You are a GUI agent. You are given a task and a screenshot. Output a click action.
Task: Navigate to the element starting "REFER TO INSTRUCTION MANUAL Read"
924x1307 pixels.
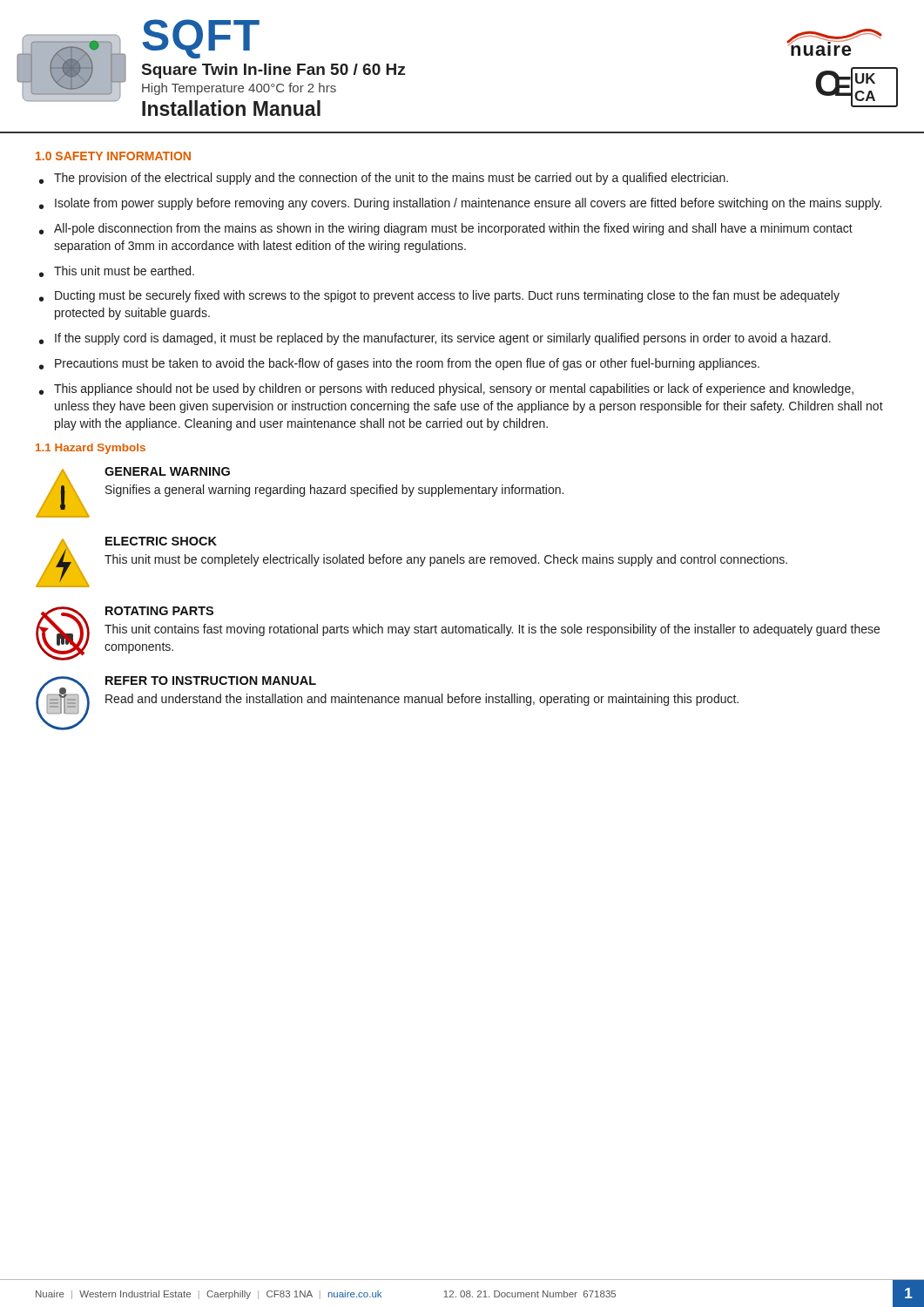click(x=497, y=690)
